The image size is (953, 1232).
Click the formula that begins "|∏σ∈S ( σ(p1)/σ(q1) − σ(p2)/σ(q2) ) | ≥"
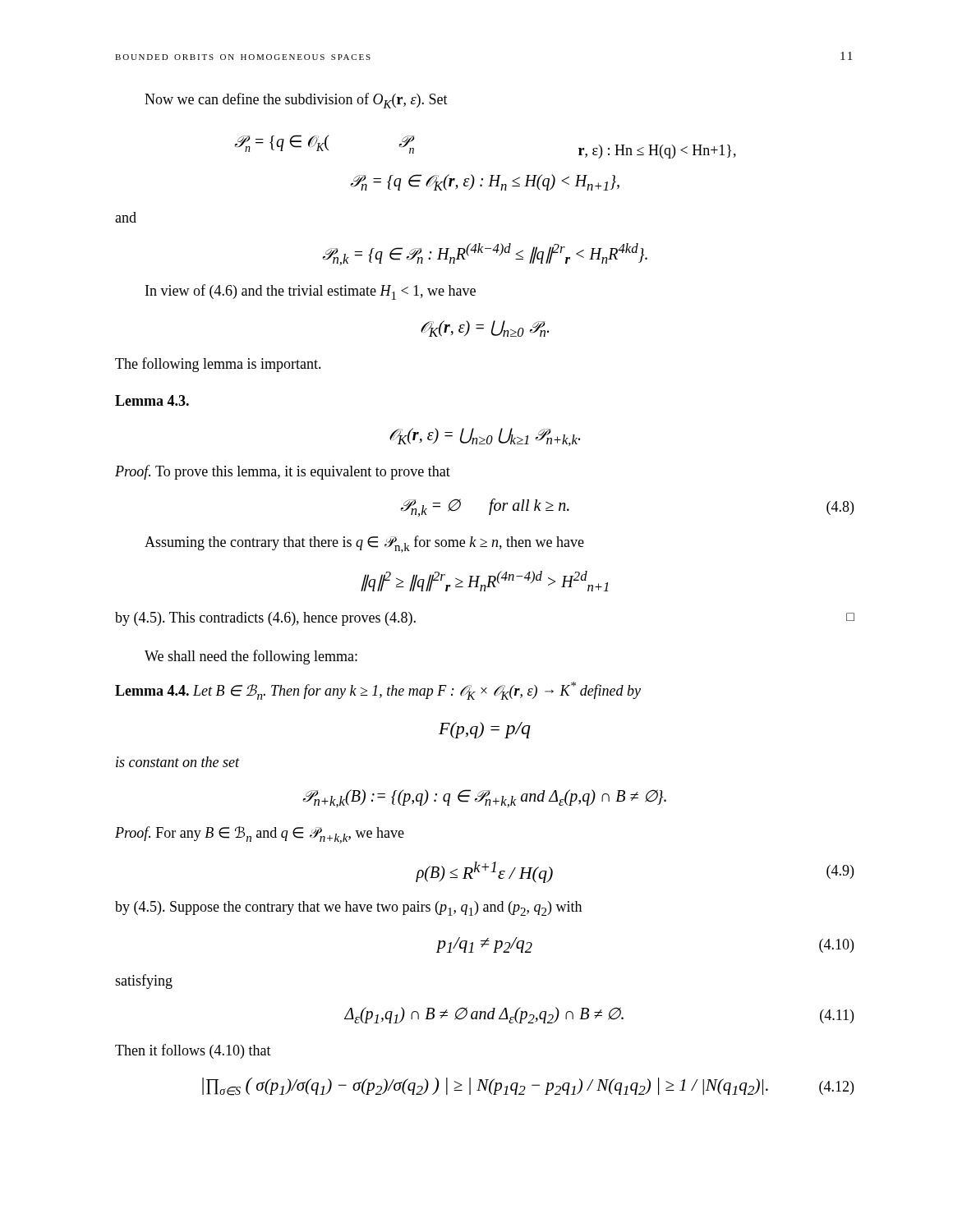click(x=485, y=1087)
